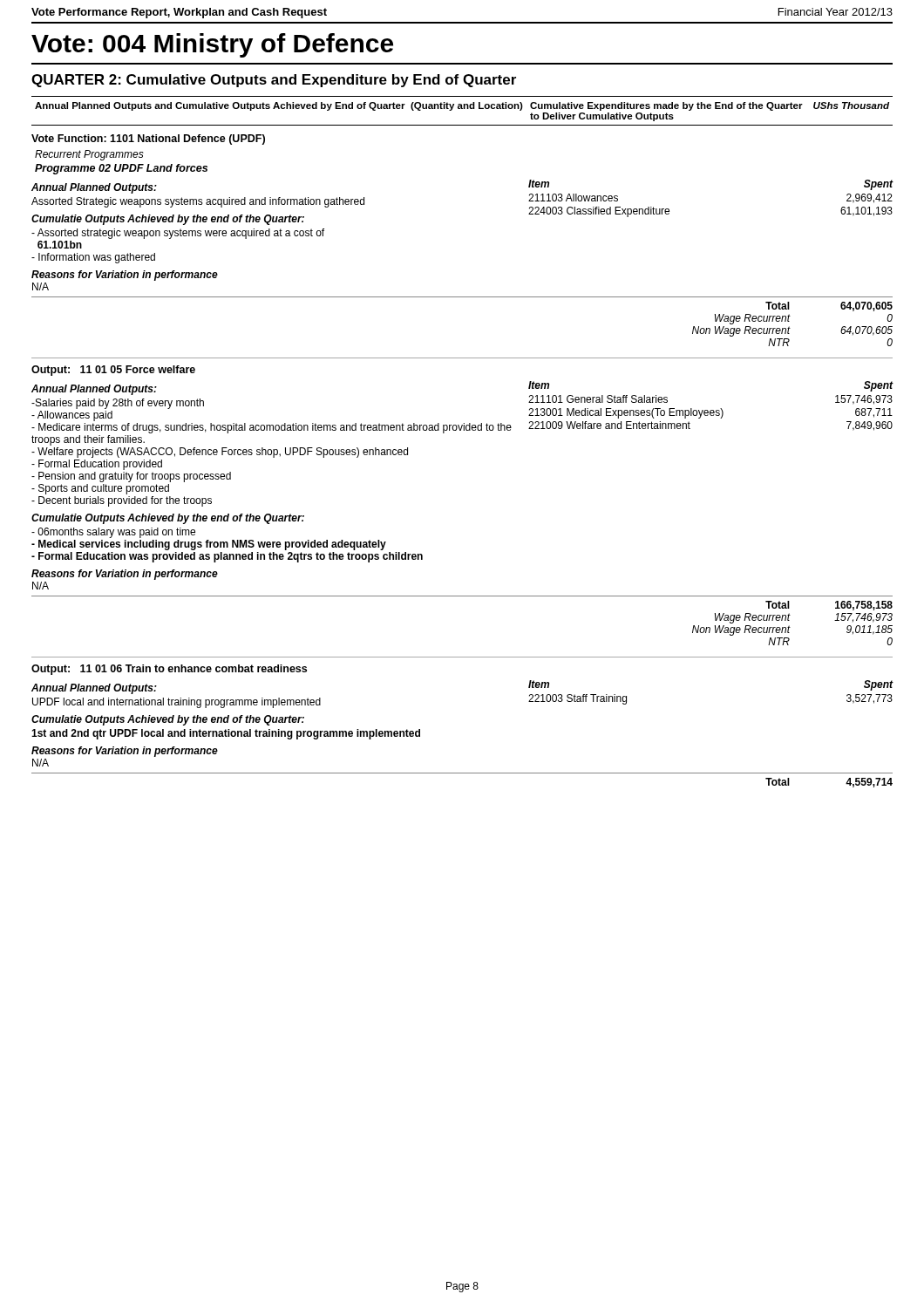Screen dimensions: 1308x924
Task: Point to "Formal Education provided"
Action: [97, 464]
